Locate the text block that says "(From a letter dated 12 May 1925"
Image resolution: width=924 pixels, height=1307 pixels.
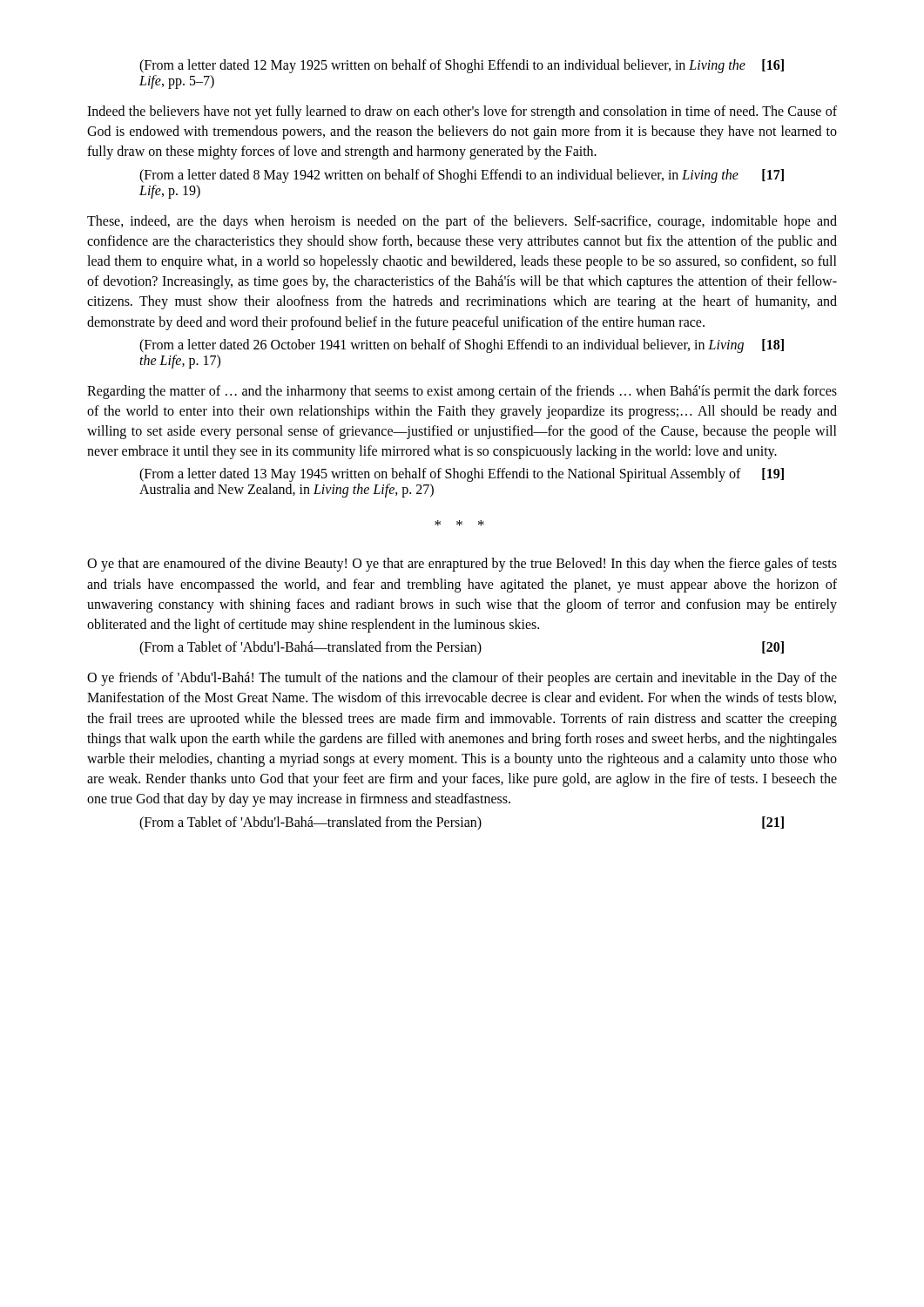click(x=462, y=73)
